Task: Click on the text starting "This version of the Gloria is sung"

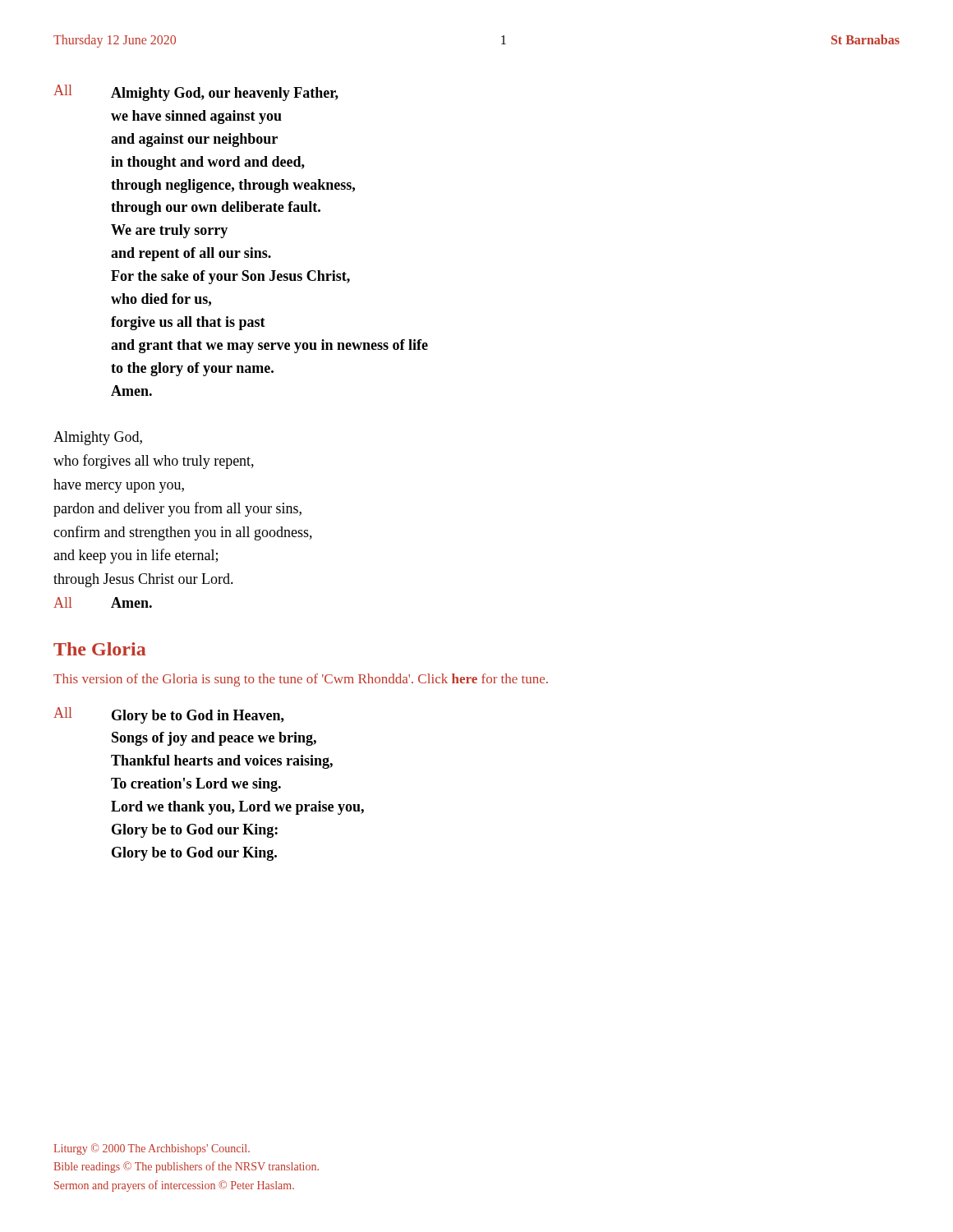Action: point(301,679)
